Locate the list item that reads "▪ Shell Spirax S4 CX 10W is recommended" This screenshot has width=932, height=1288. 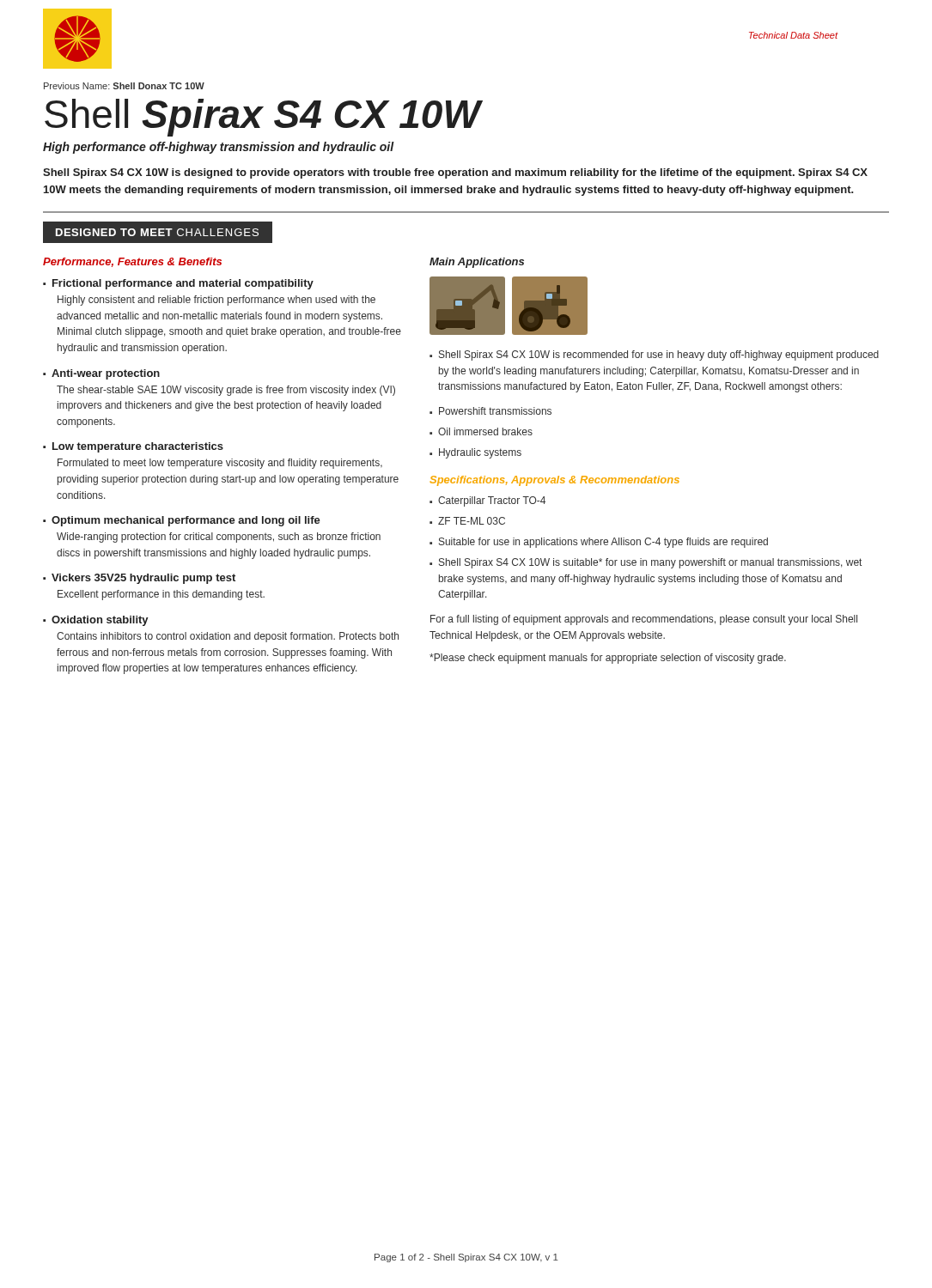659,371
